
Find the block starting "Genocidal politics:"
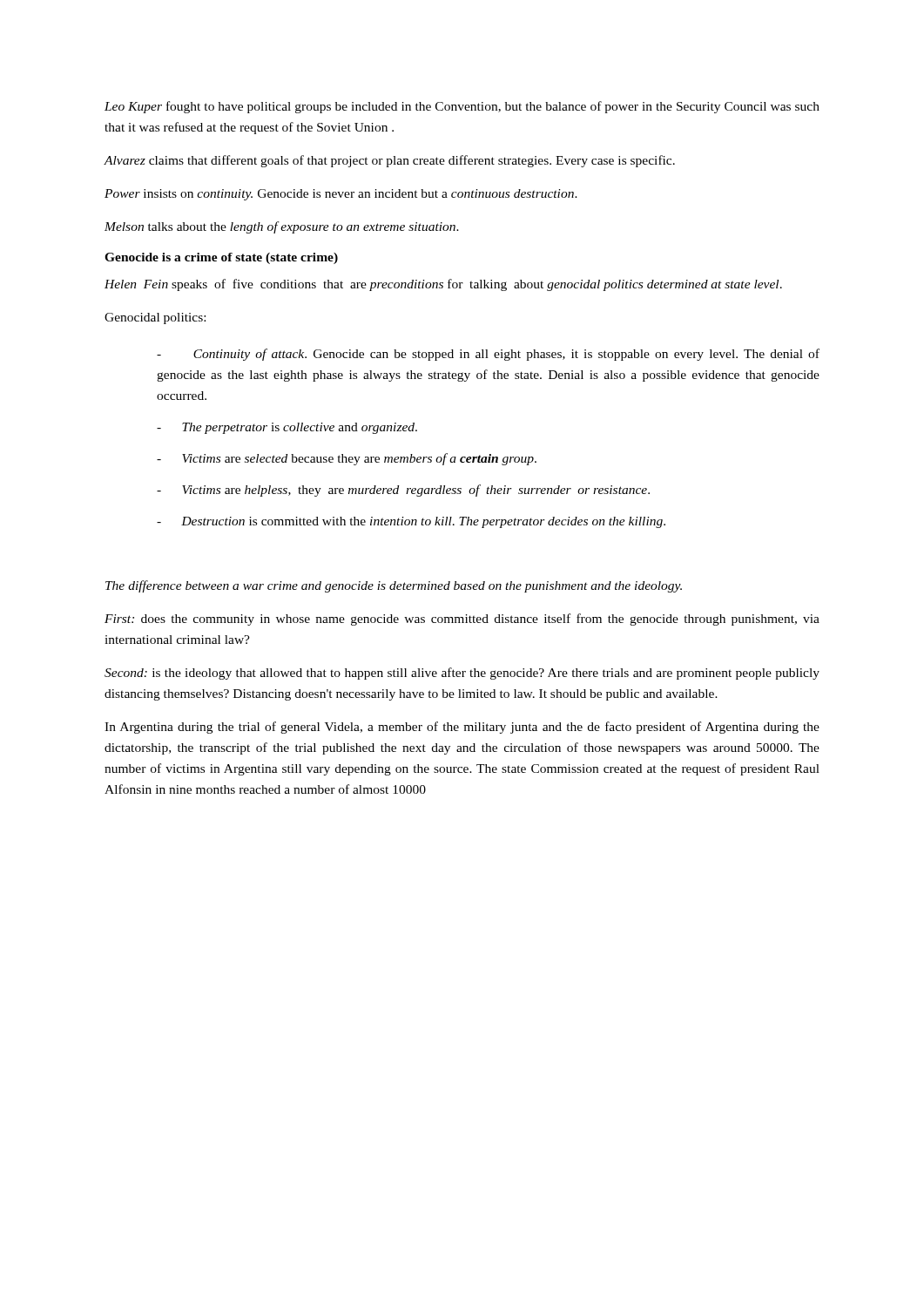click(156, 317)
